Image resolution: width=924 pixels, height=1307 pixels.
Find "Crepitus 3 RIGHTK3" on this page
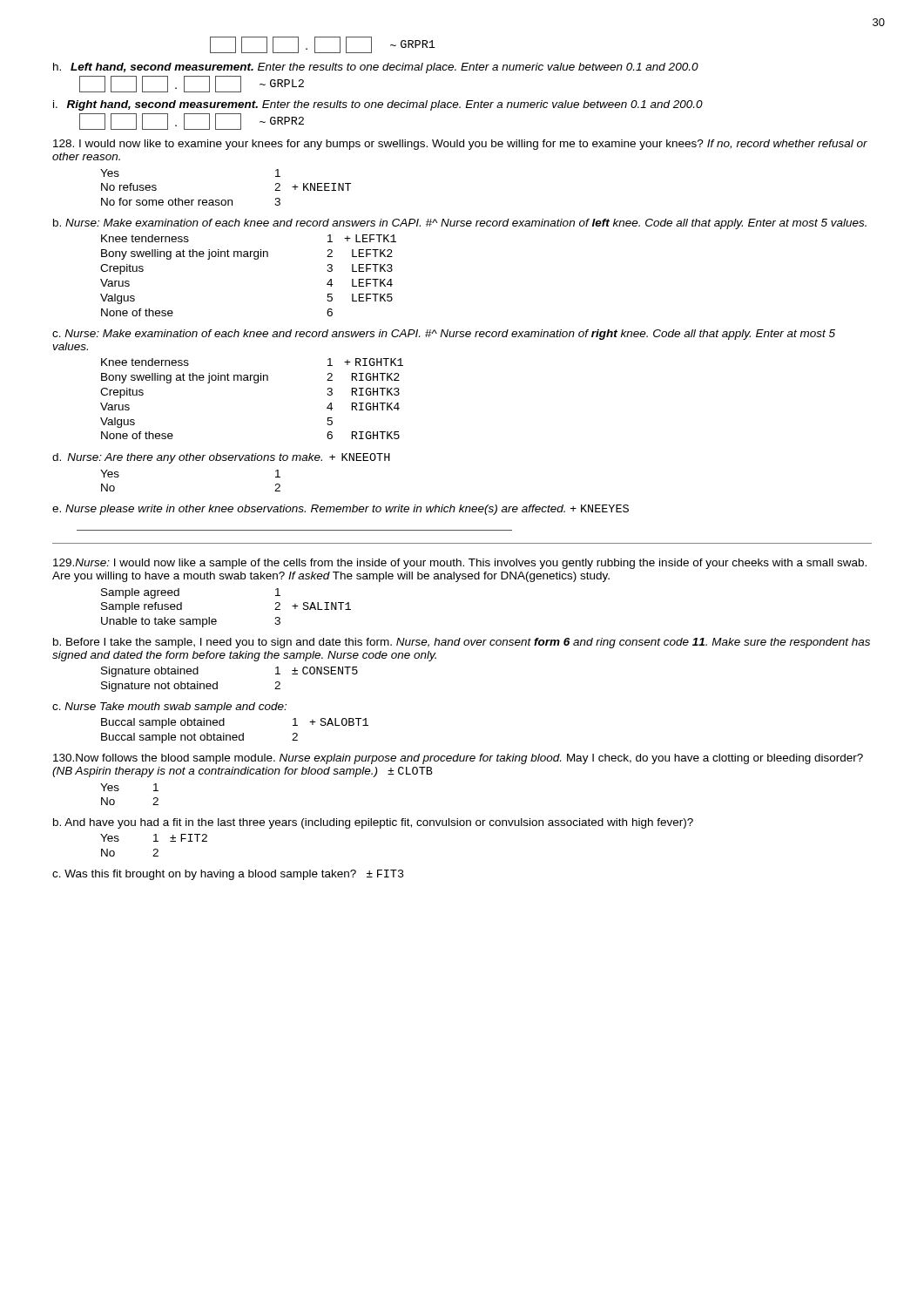click(250, 392)
